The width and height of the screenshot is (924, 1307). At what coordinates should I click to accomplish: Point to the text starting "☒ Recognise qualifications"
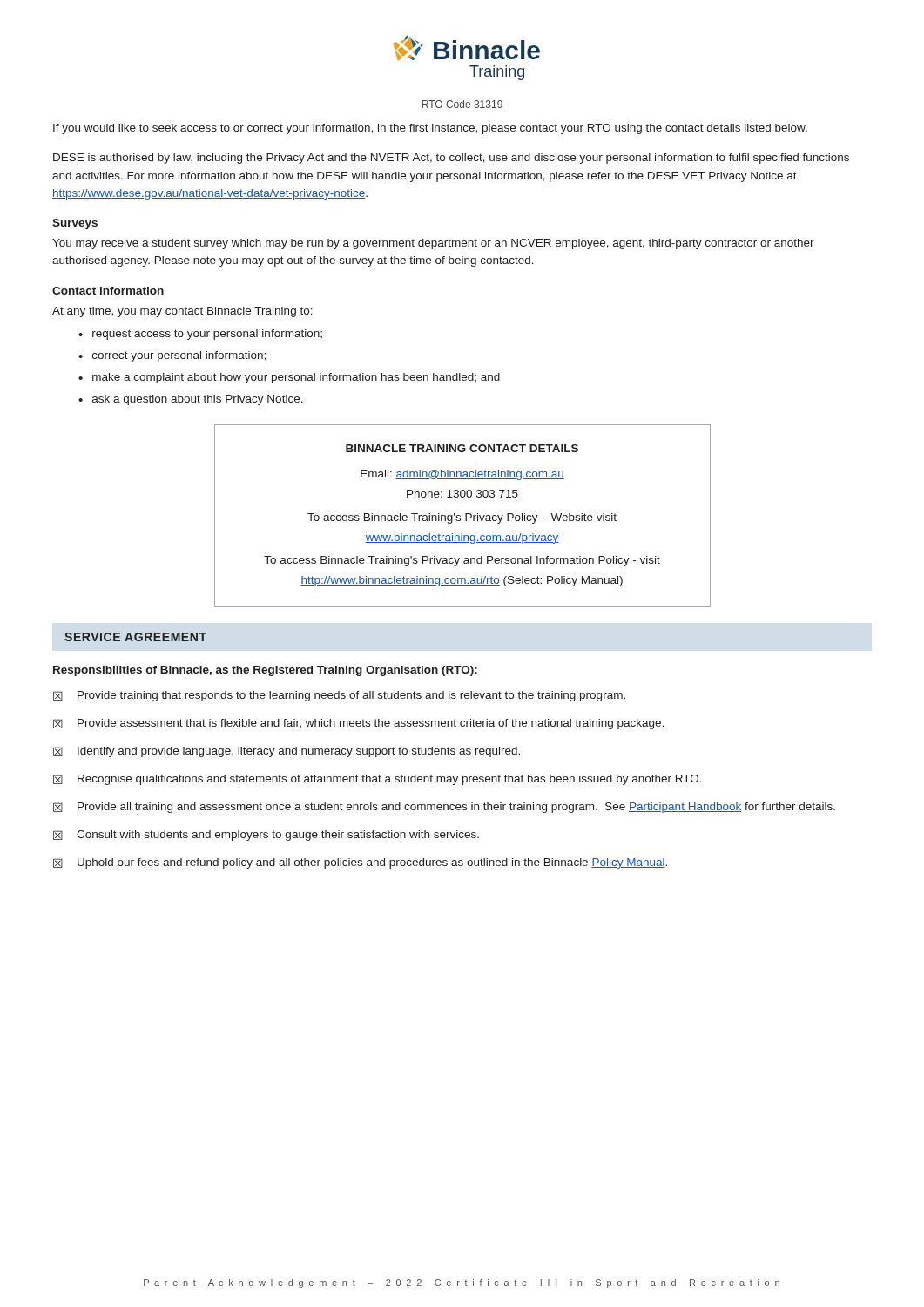[377, 780]
